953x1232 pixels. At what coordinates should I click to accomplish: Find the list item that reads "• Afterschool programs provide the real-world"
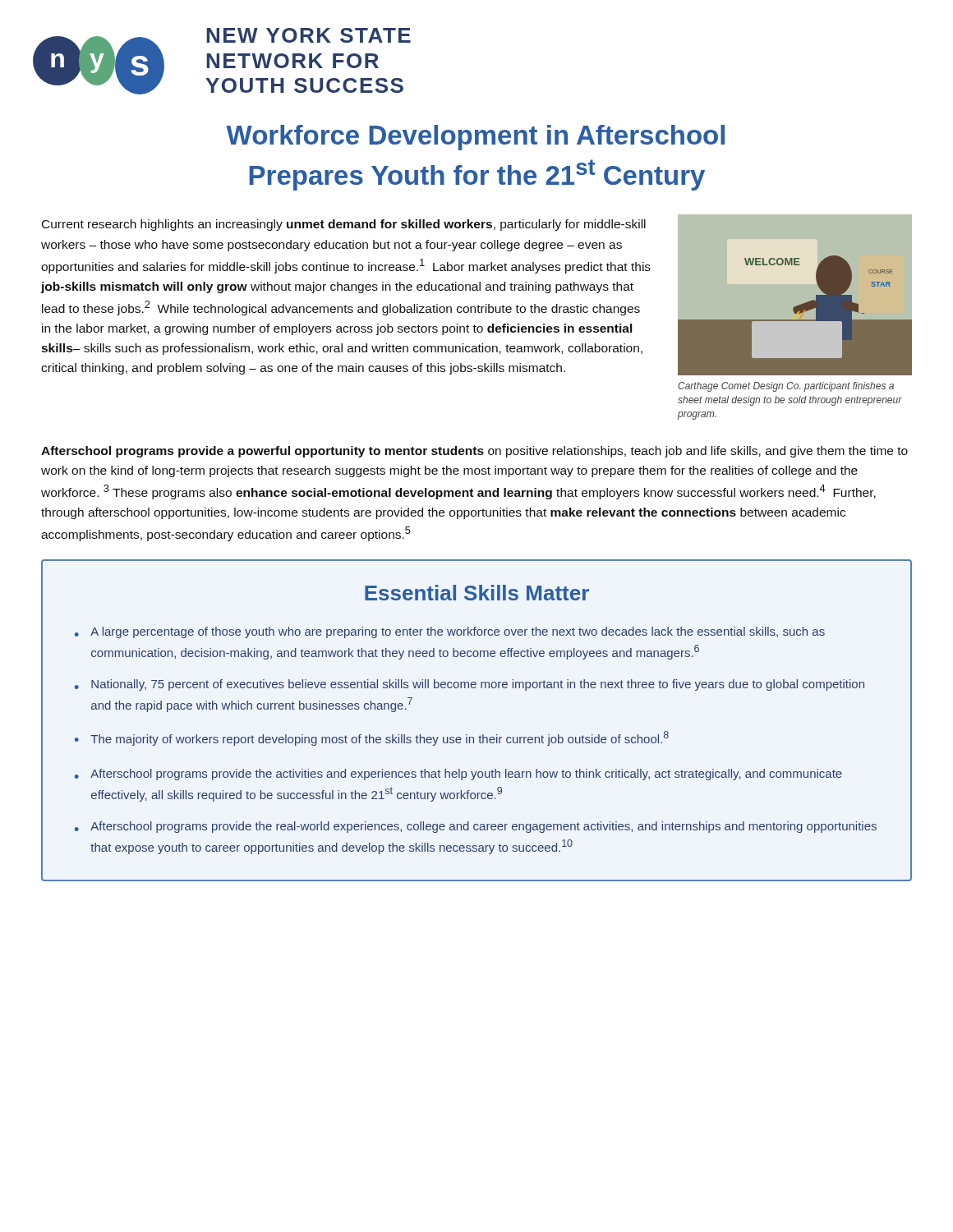[x=476, y=837]
